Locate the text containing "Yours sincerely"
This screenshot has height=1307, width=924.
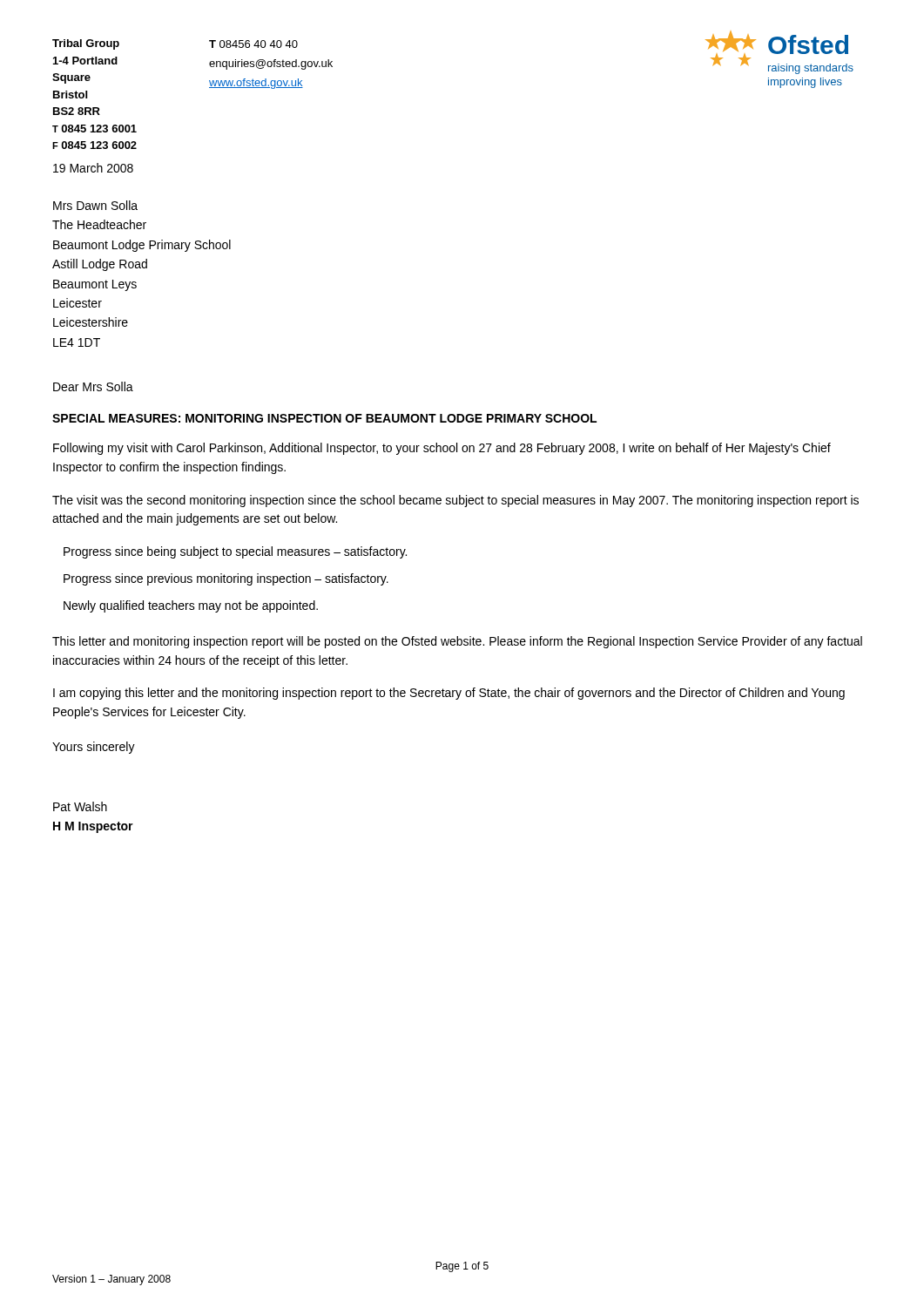pos(93,746)
